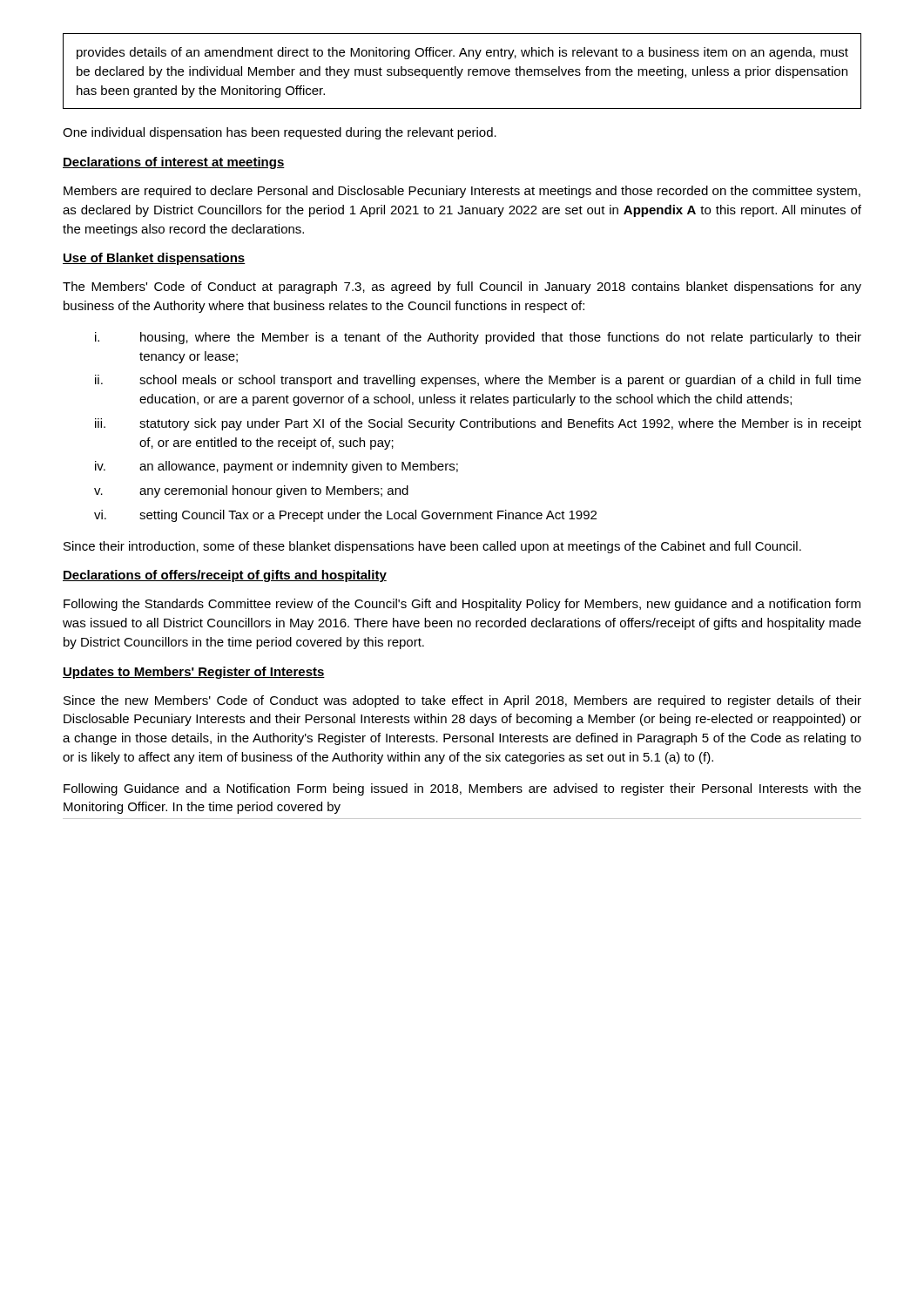This screenshot has width=924, height=1307.
Task: Where does it say "Use of Blanket dispensations"?
Action: (x=154, y=258)
